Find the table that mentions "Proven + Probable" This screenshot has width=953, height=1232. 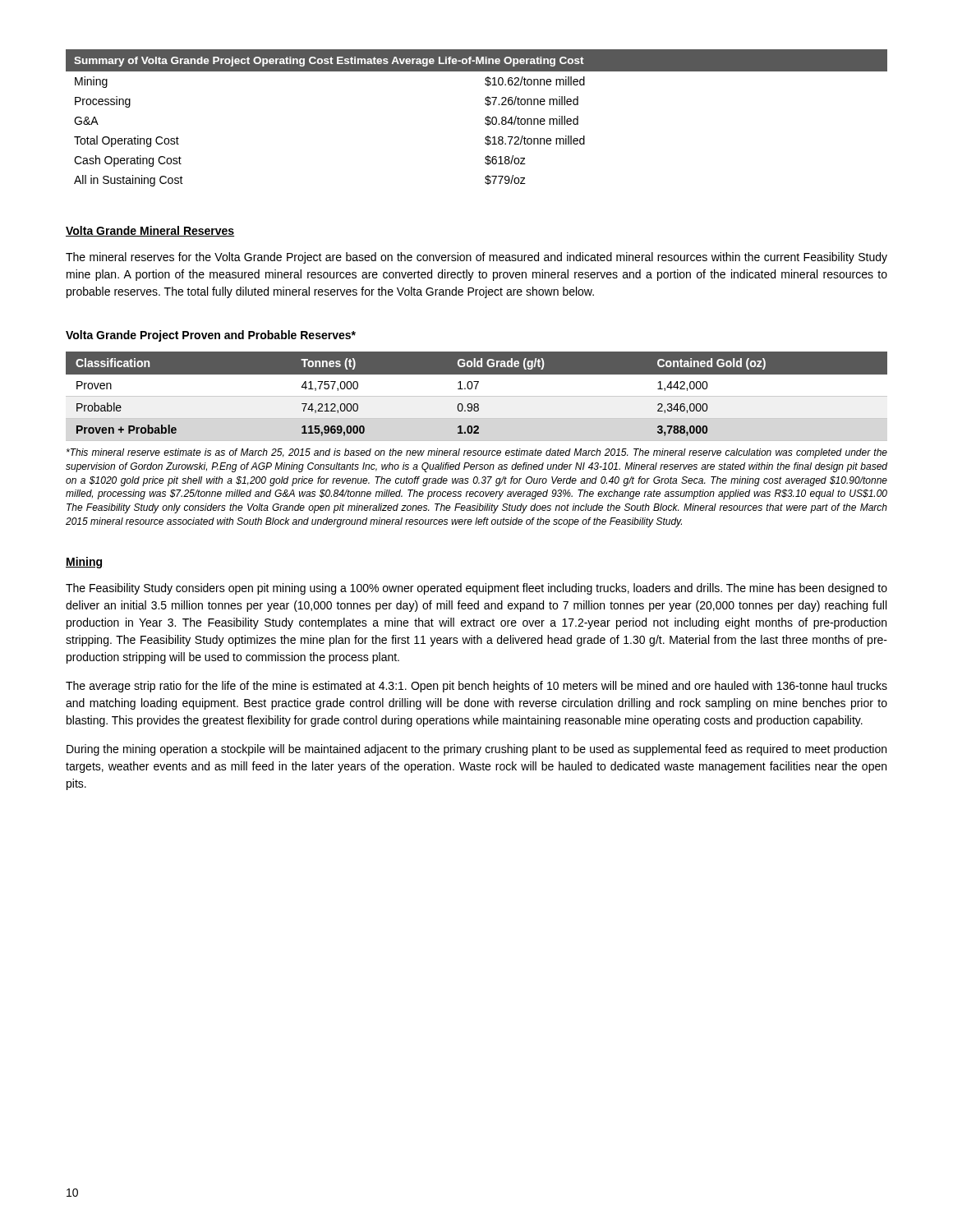pos(476,396)
